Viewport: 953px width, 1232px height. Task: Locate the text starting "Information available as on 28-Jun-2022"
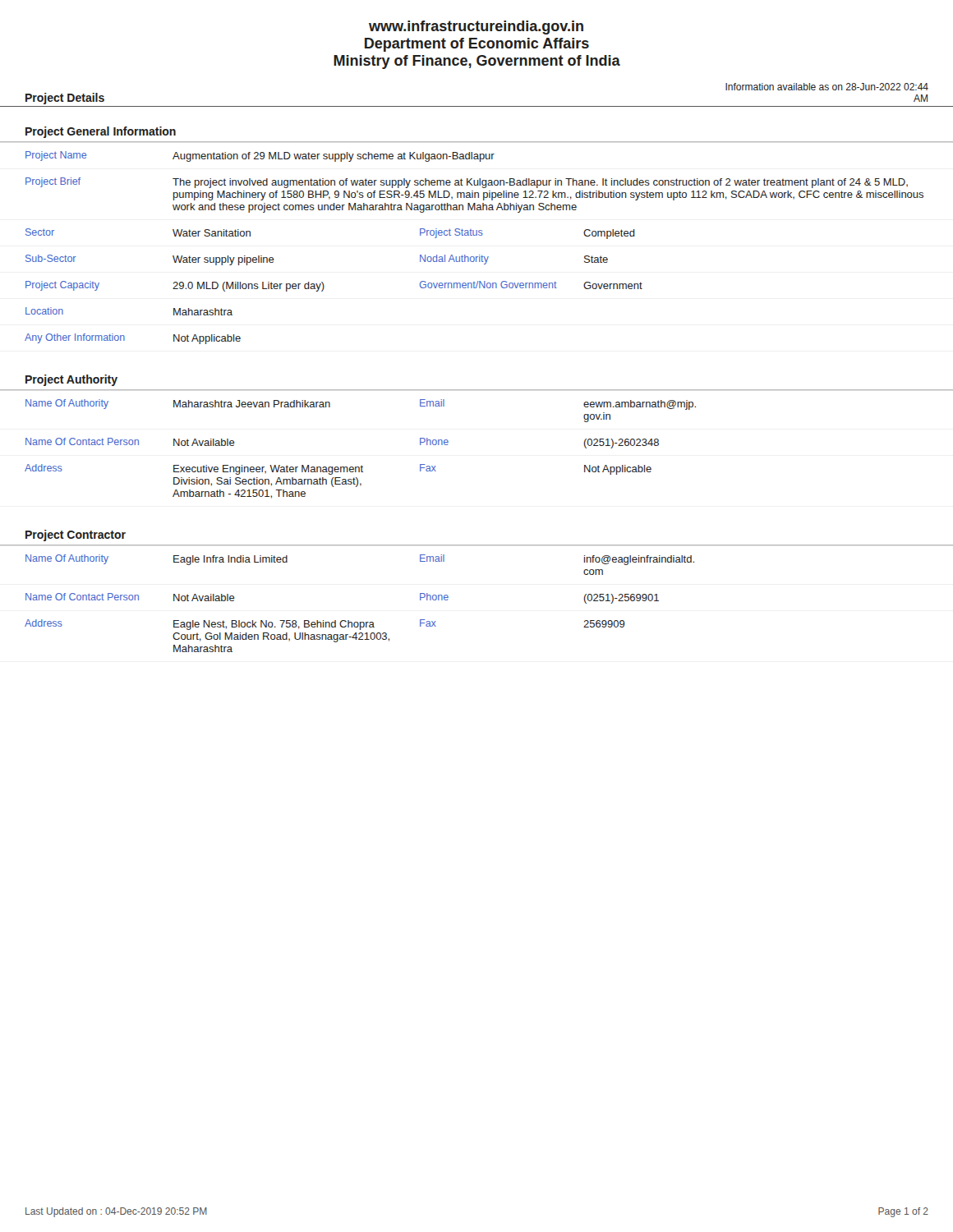coord(827,93)
